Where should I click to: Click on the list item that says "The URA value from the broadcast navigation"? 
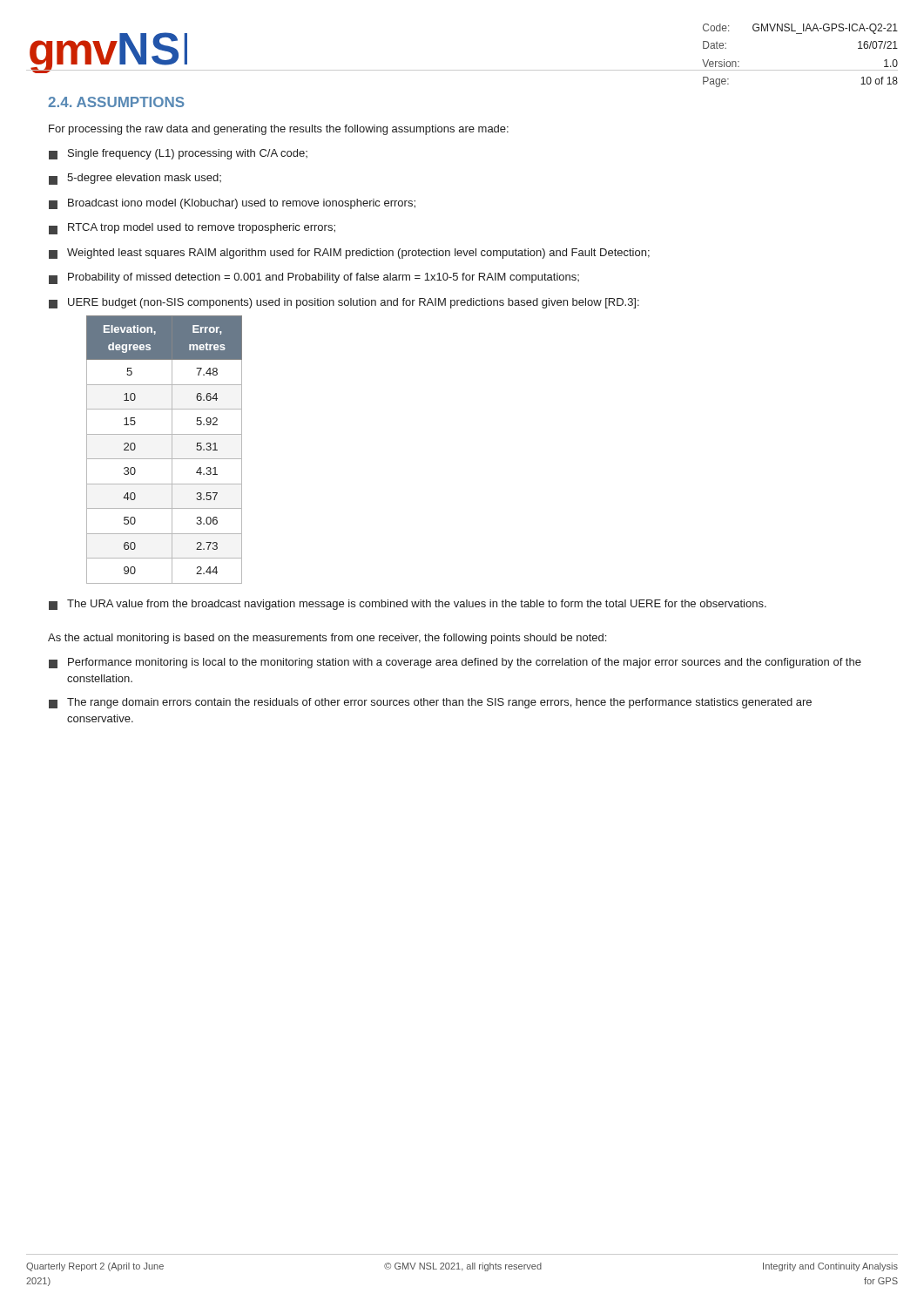click(462, 604)
